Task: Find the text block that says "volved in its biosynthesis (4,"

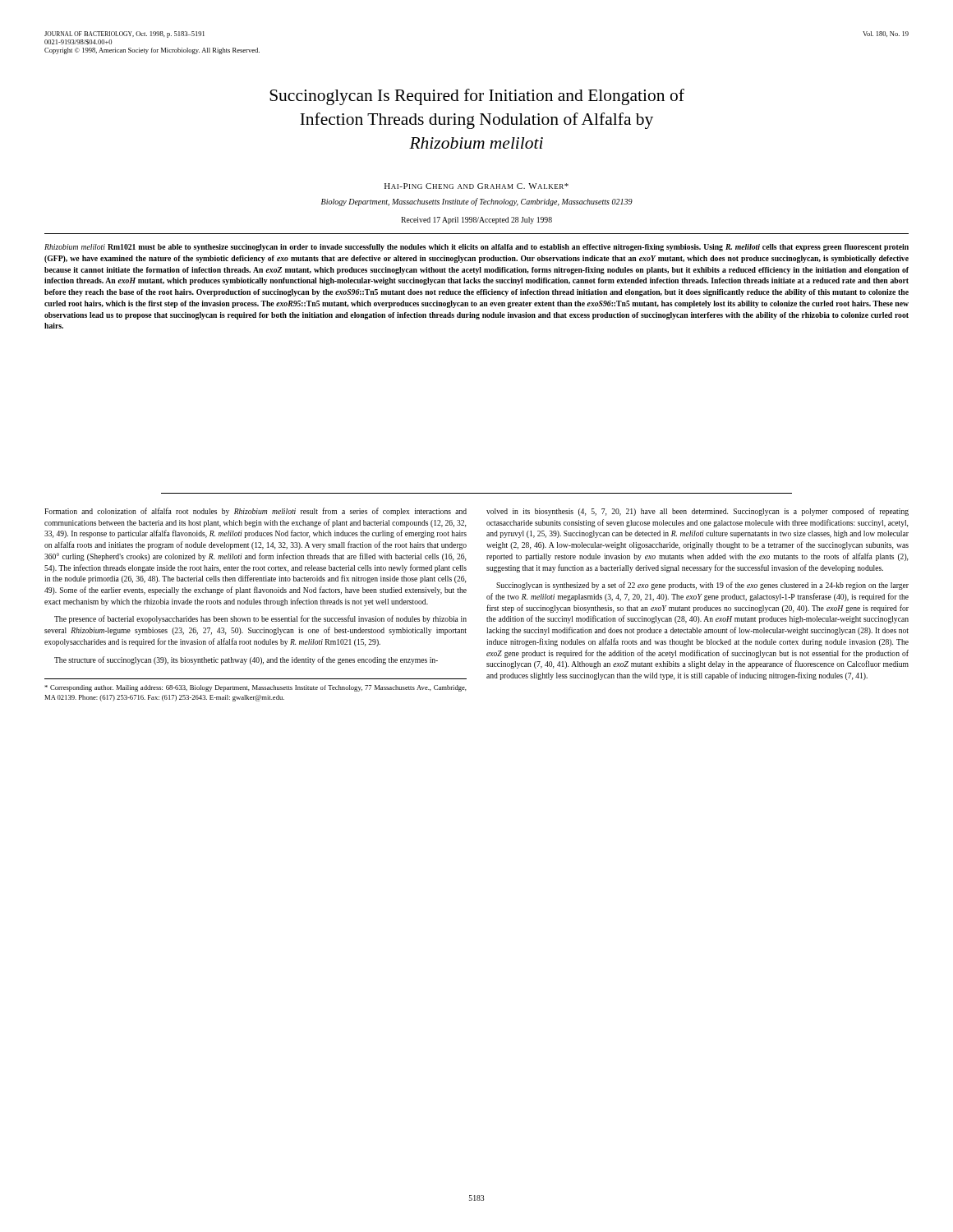Action: [697, 594]
